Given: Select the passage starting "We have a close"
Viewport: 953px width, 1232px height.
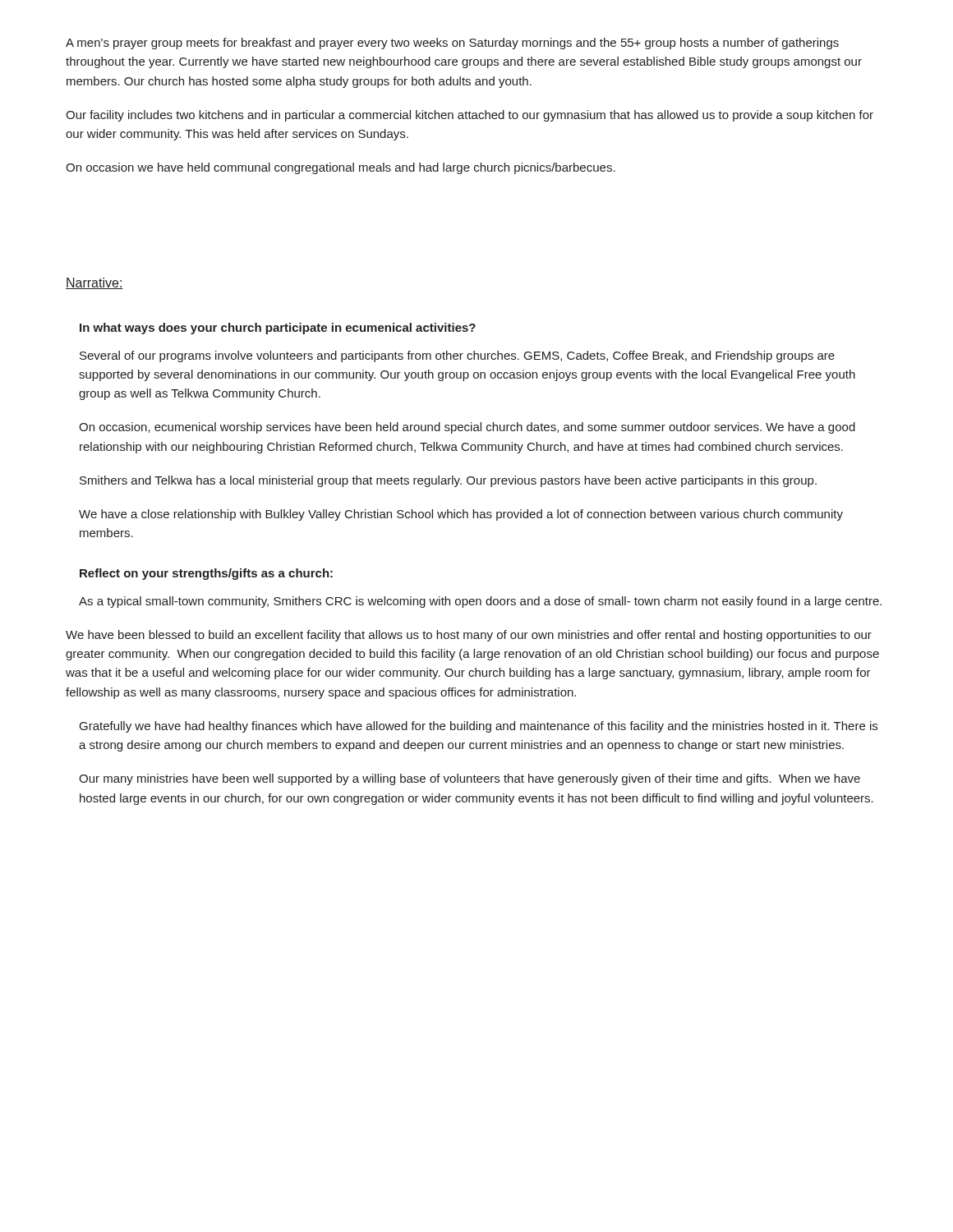Looking at the screenshot, I should pos(461,523).
